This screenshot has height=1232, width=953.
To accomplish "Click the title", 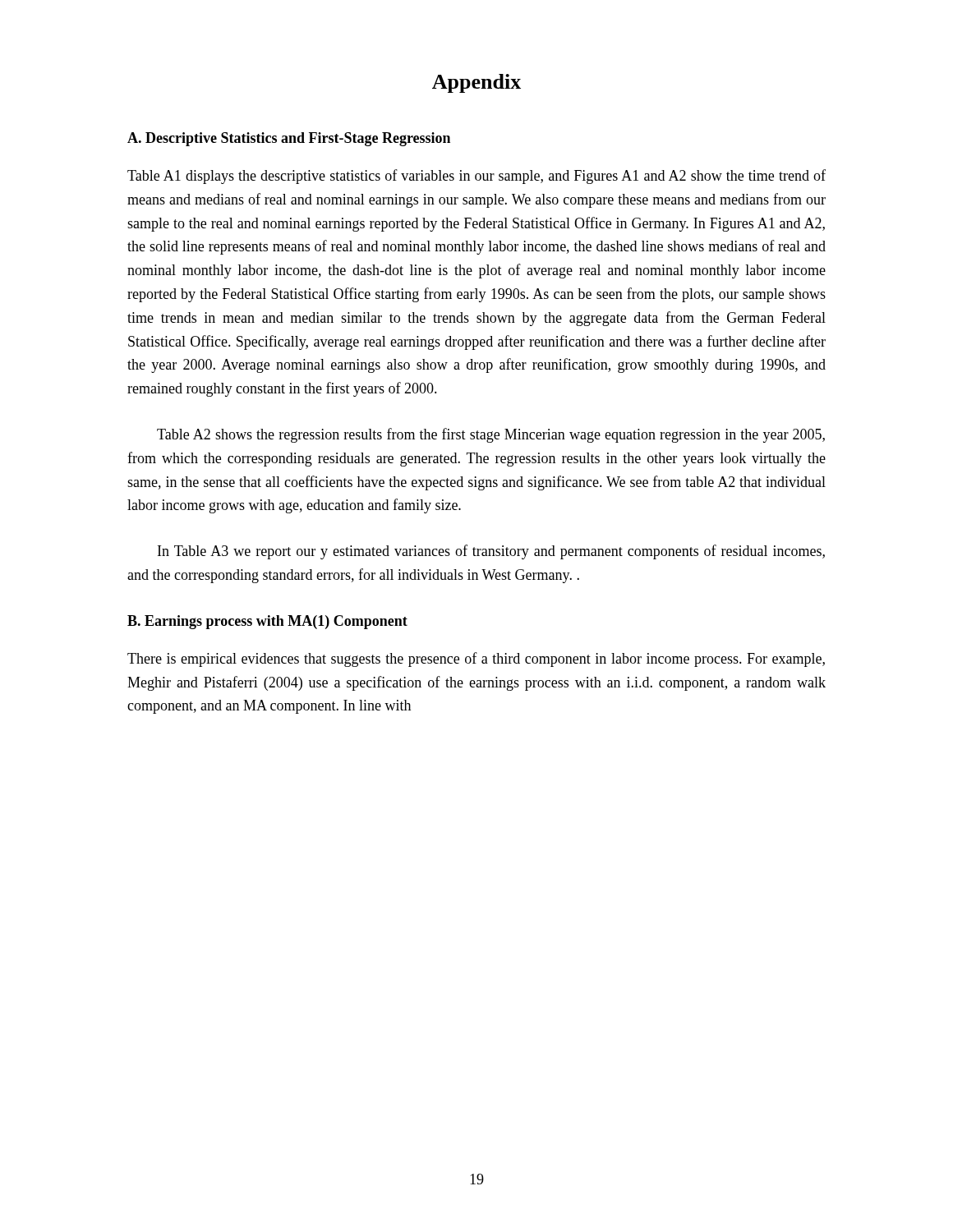I will (476, 82).
